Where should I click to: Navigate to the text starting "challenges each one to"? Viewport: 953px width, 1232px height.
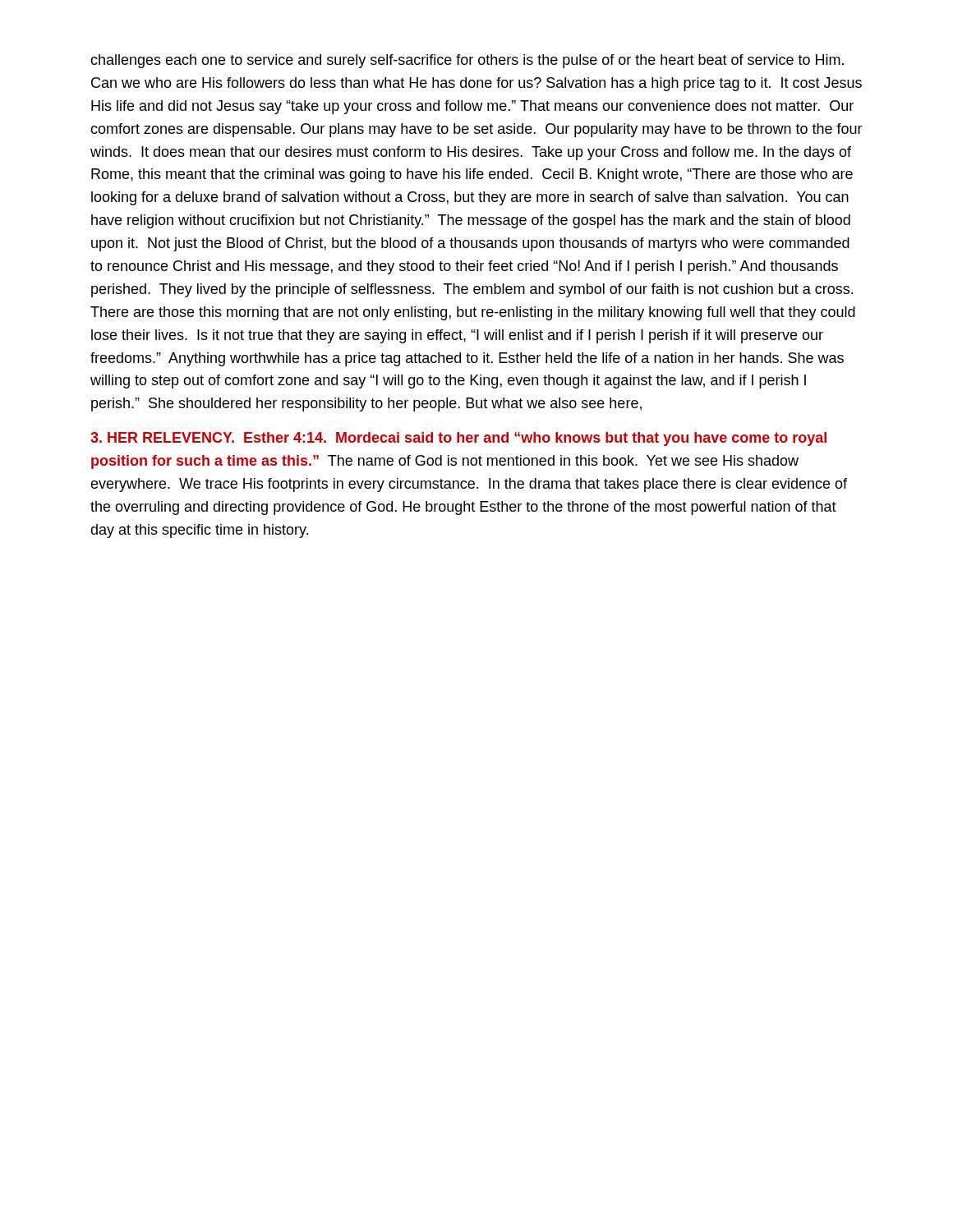476,232
